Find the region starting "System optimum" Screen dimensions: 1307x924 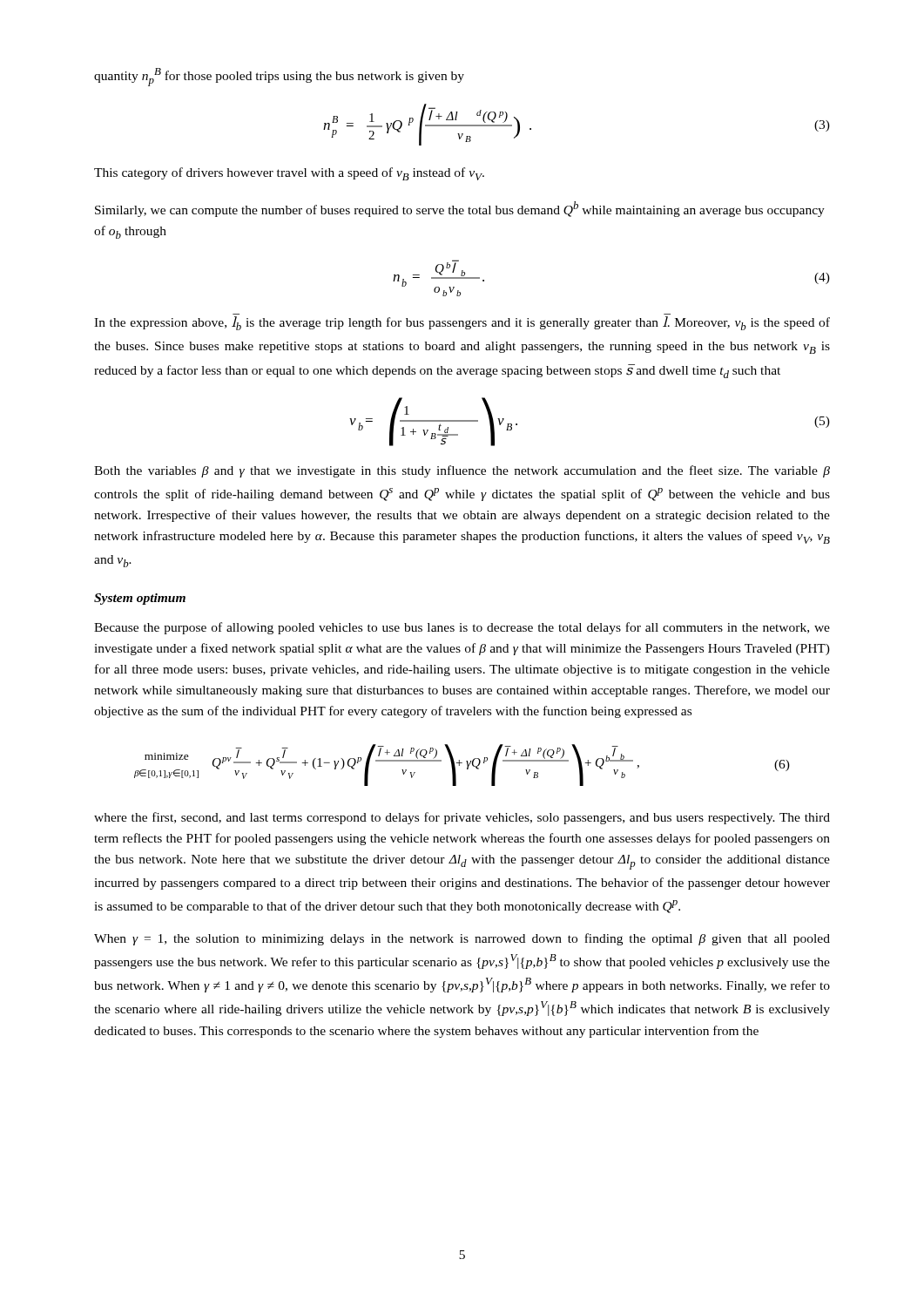click(x=140, y=598)
